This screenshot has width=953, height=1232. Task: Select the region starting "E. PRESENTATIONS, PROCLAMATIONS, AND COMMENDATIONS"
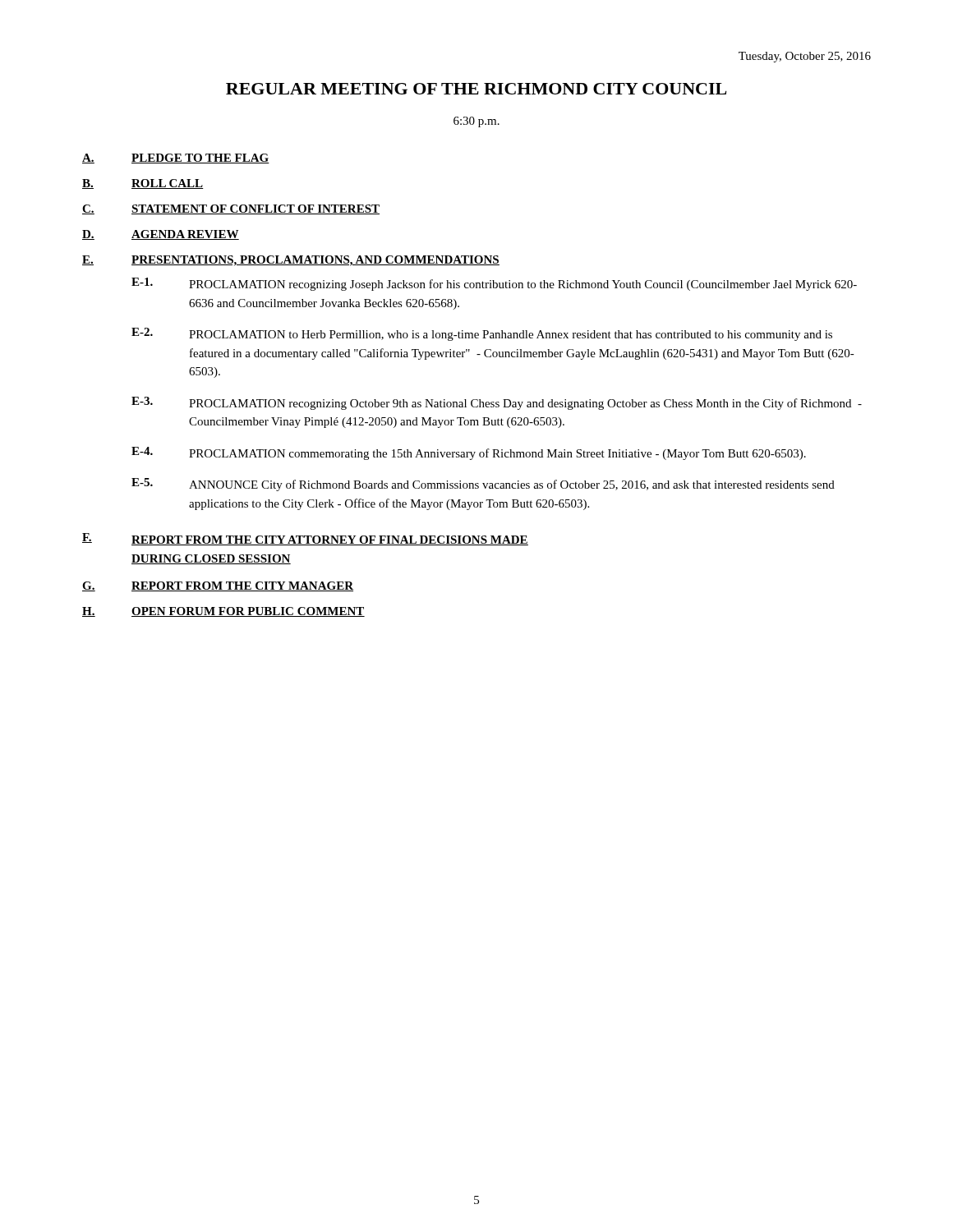(x=291, y=260)
